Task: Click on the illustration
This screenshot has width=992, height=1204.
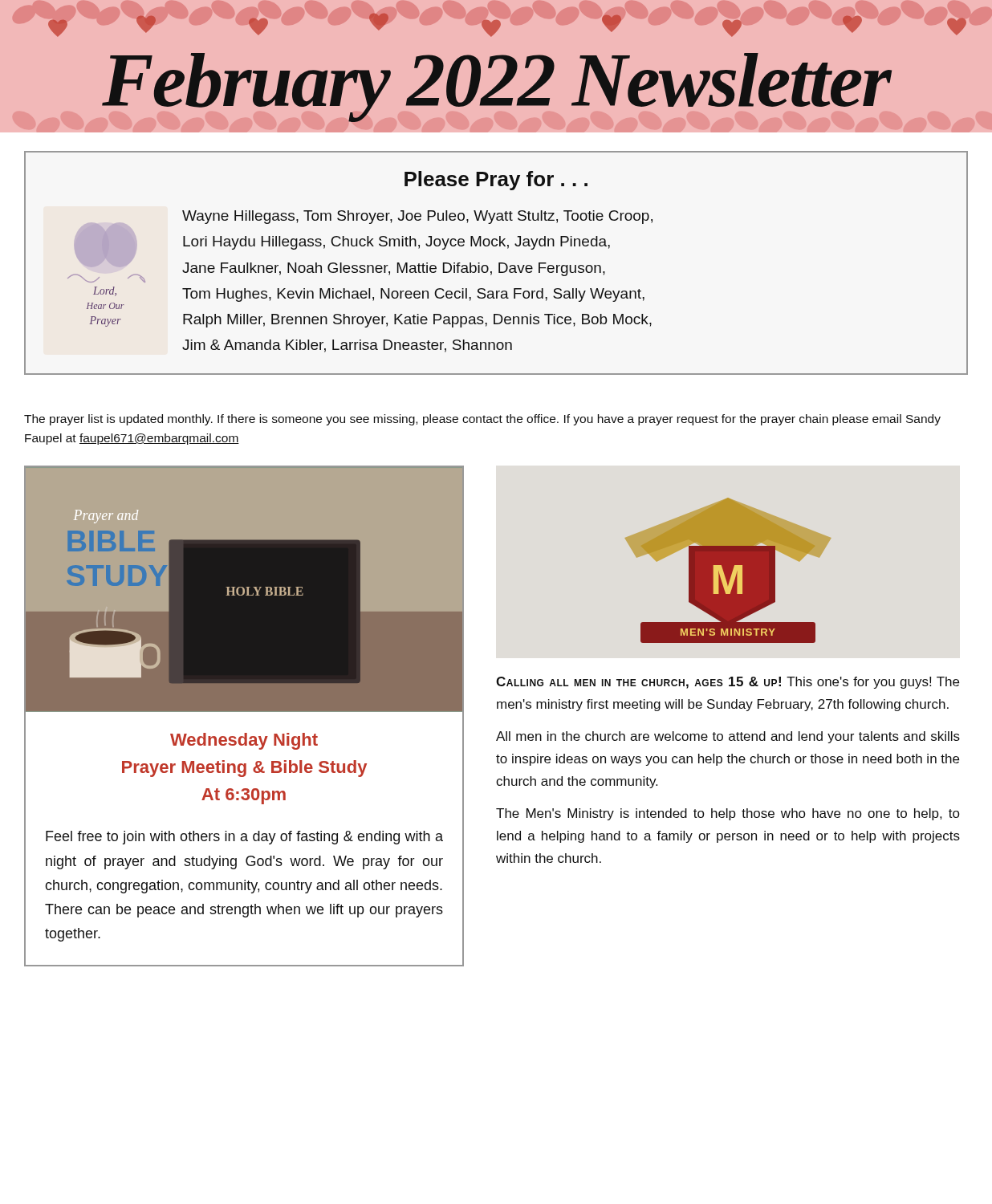Action: [x=106, y=282]
